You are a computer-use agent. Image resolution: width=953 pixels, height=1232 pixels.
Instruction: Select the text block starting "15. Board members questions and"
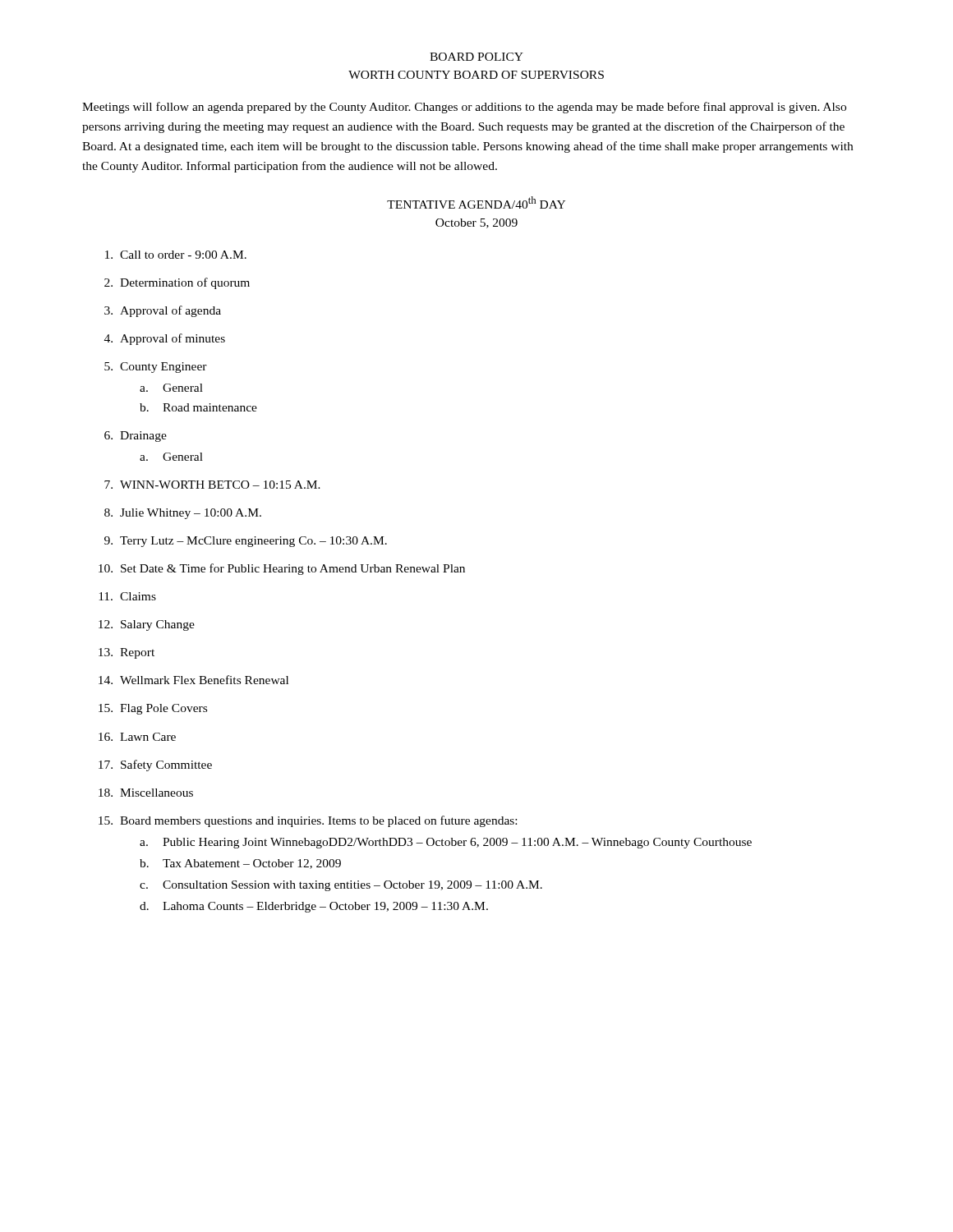(308, 821)
